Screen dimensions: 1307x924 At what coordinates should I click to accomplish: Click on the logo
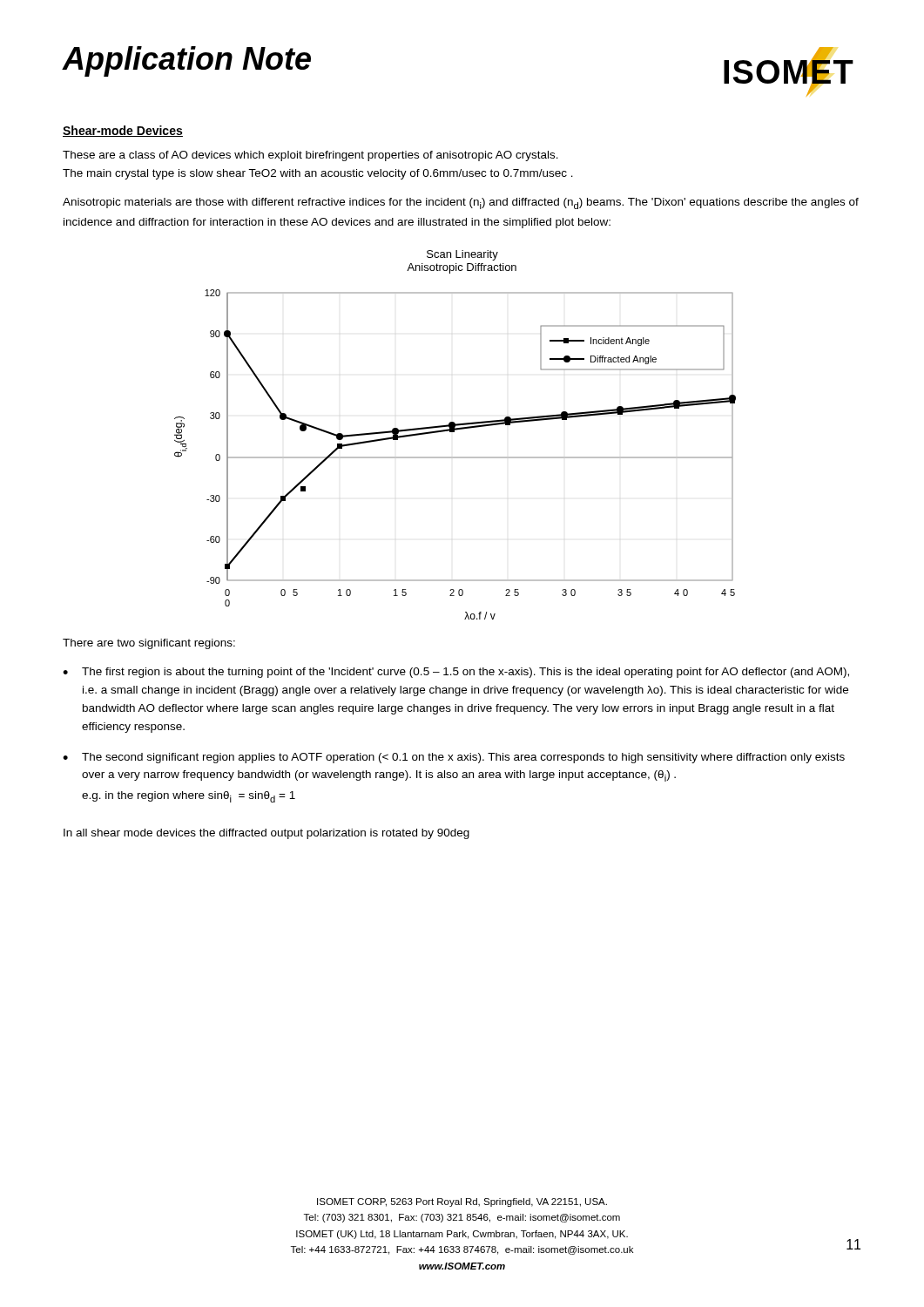[792, 71]
